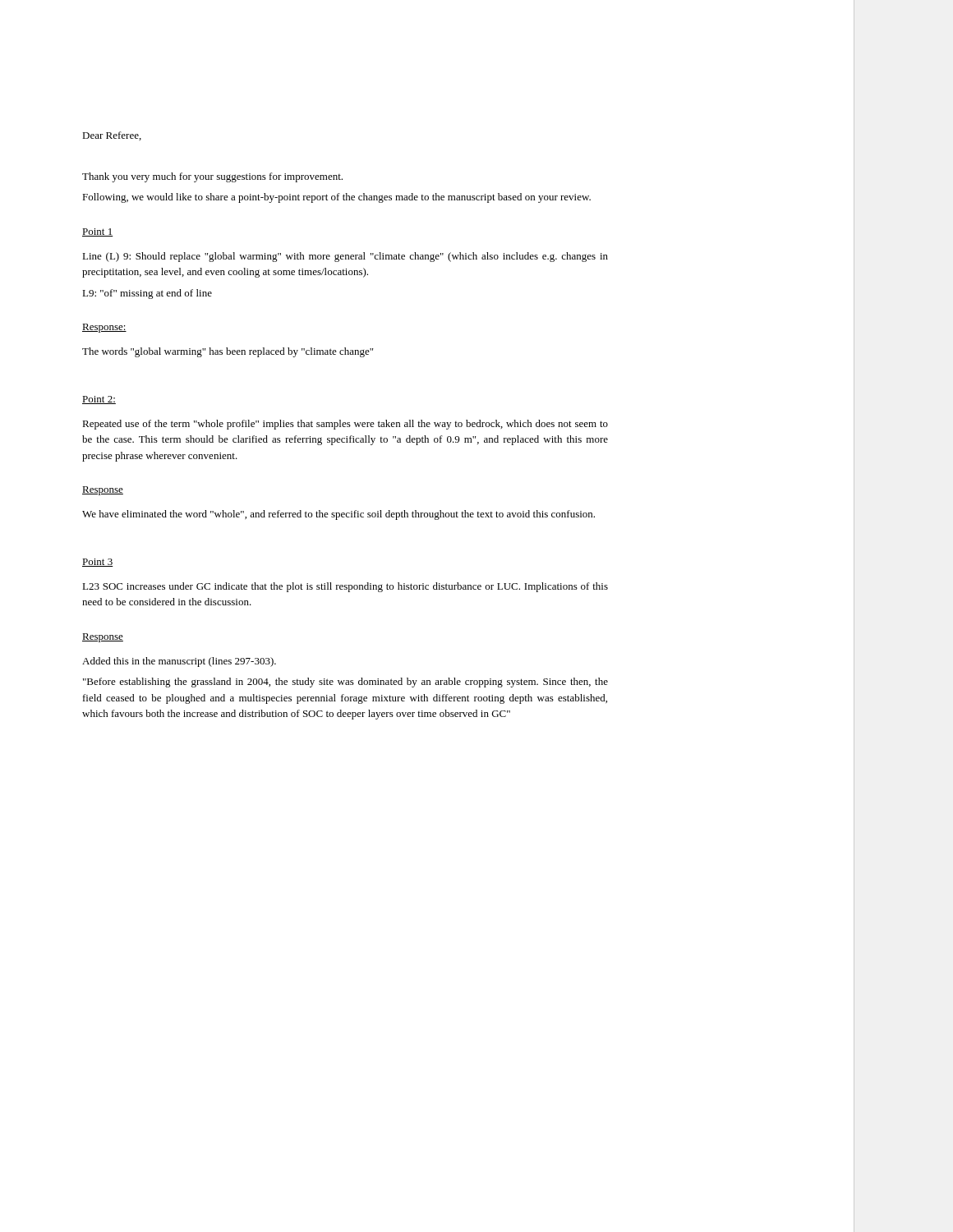
Task: Click on the text block starting "Repeated use of the term"
Action: (x=345, y=439)
